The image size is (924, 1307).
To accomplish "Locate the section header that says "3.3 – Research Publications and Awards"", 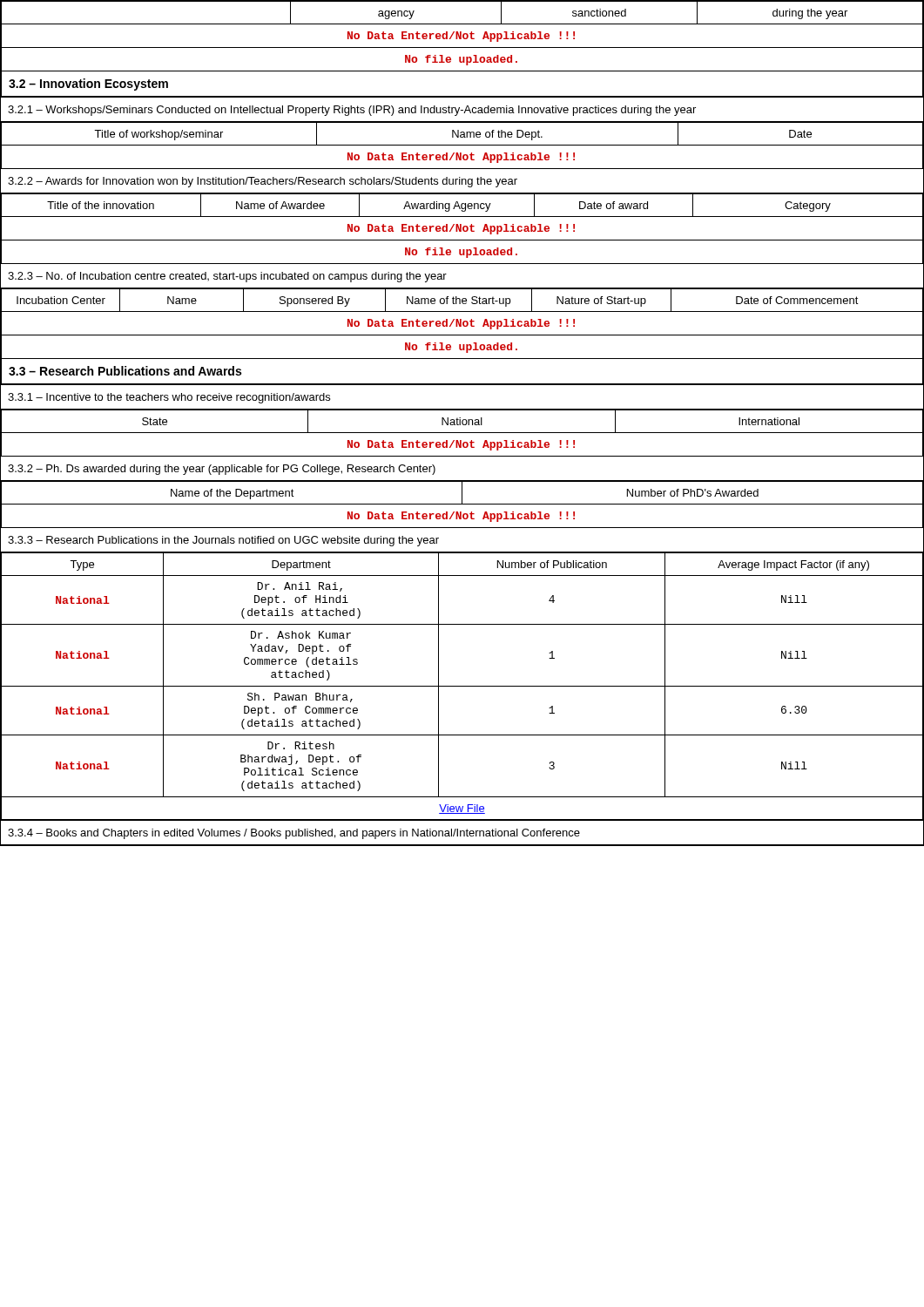I will [x=125, y=371].
